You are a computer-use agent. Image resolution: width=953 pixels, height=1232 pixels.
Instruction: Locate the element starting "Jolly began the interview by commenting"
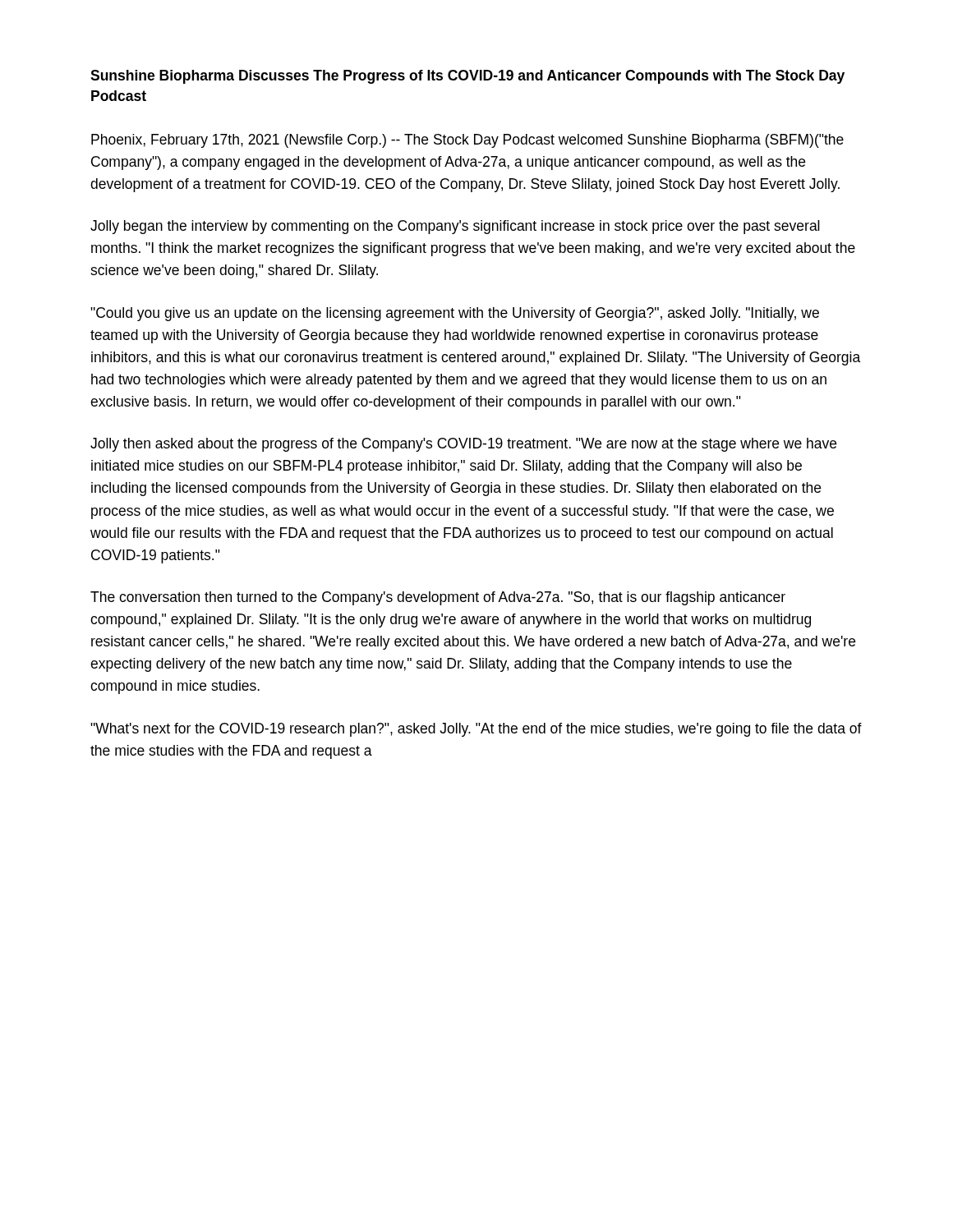point(473,248)
